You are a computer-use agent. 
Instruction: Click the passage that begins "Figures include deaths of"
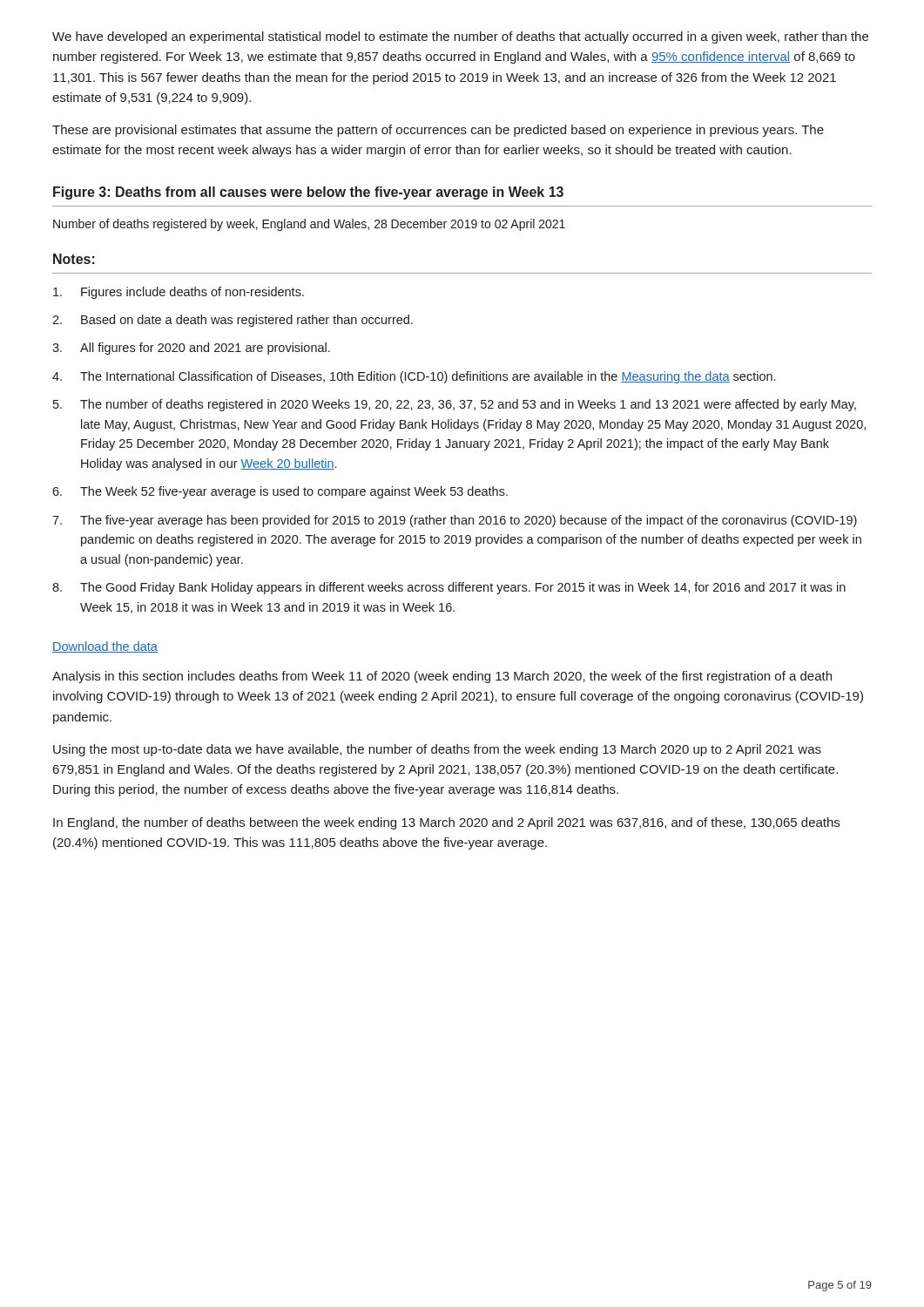(x=179, y=293)
